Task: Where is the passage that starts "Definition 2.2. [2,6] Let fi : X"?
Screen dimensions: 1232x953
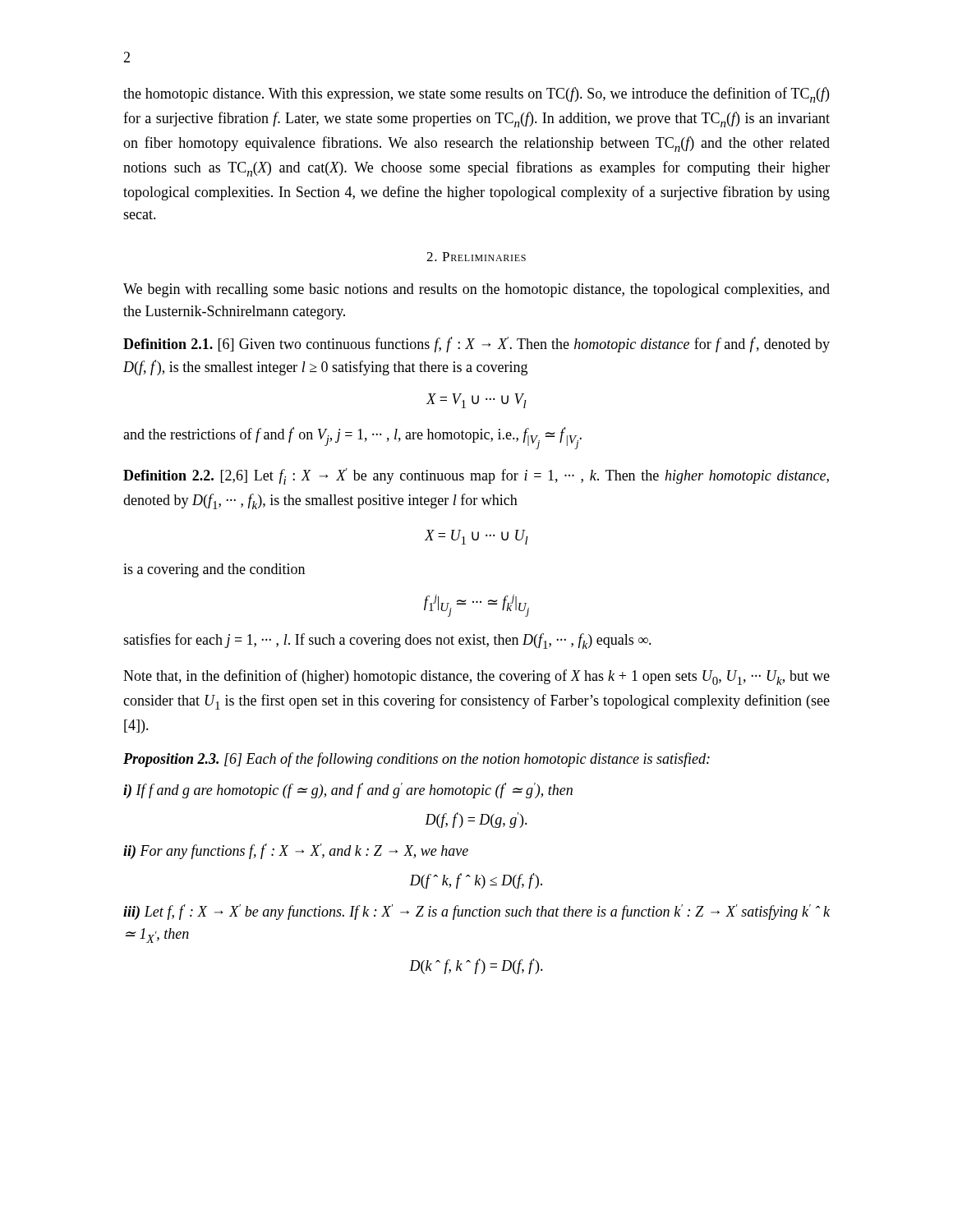Action: [x=476, y=489]
